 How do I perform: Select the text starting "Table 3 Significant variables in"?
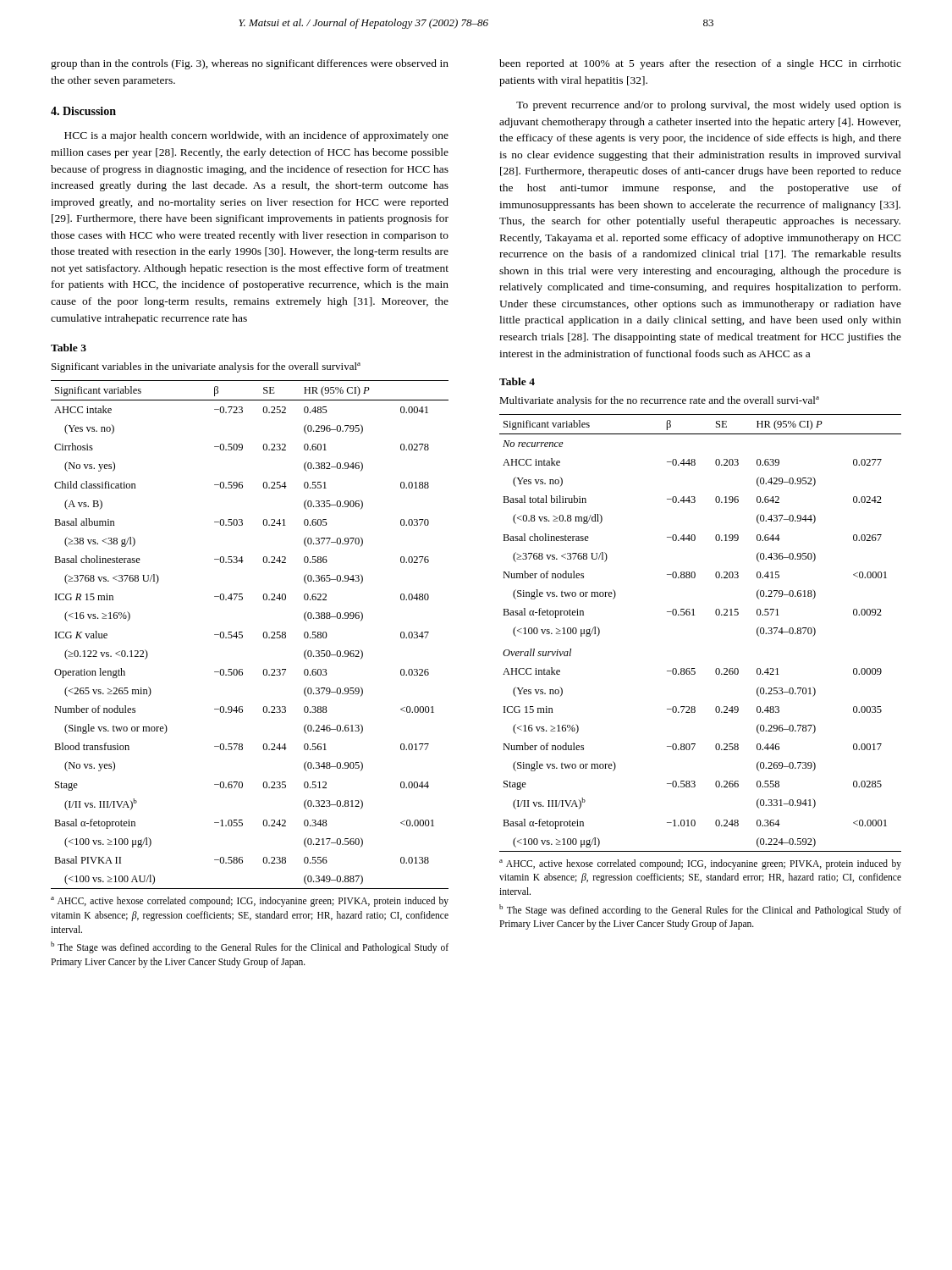click(x=250, y=357)
